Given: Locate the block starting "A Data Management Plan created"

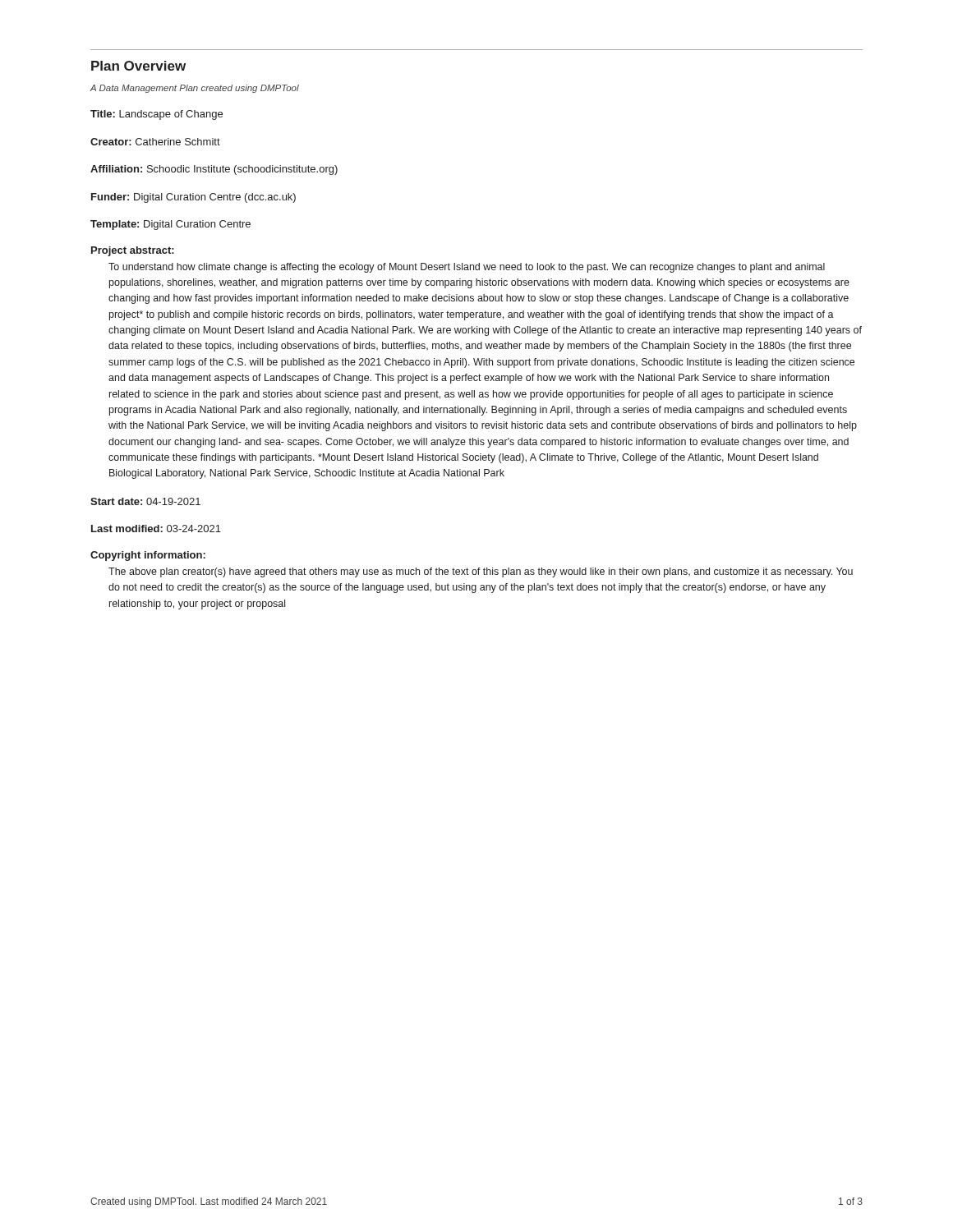Looking at the screenshot, I should pos(194,89).
